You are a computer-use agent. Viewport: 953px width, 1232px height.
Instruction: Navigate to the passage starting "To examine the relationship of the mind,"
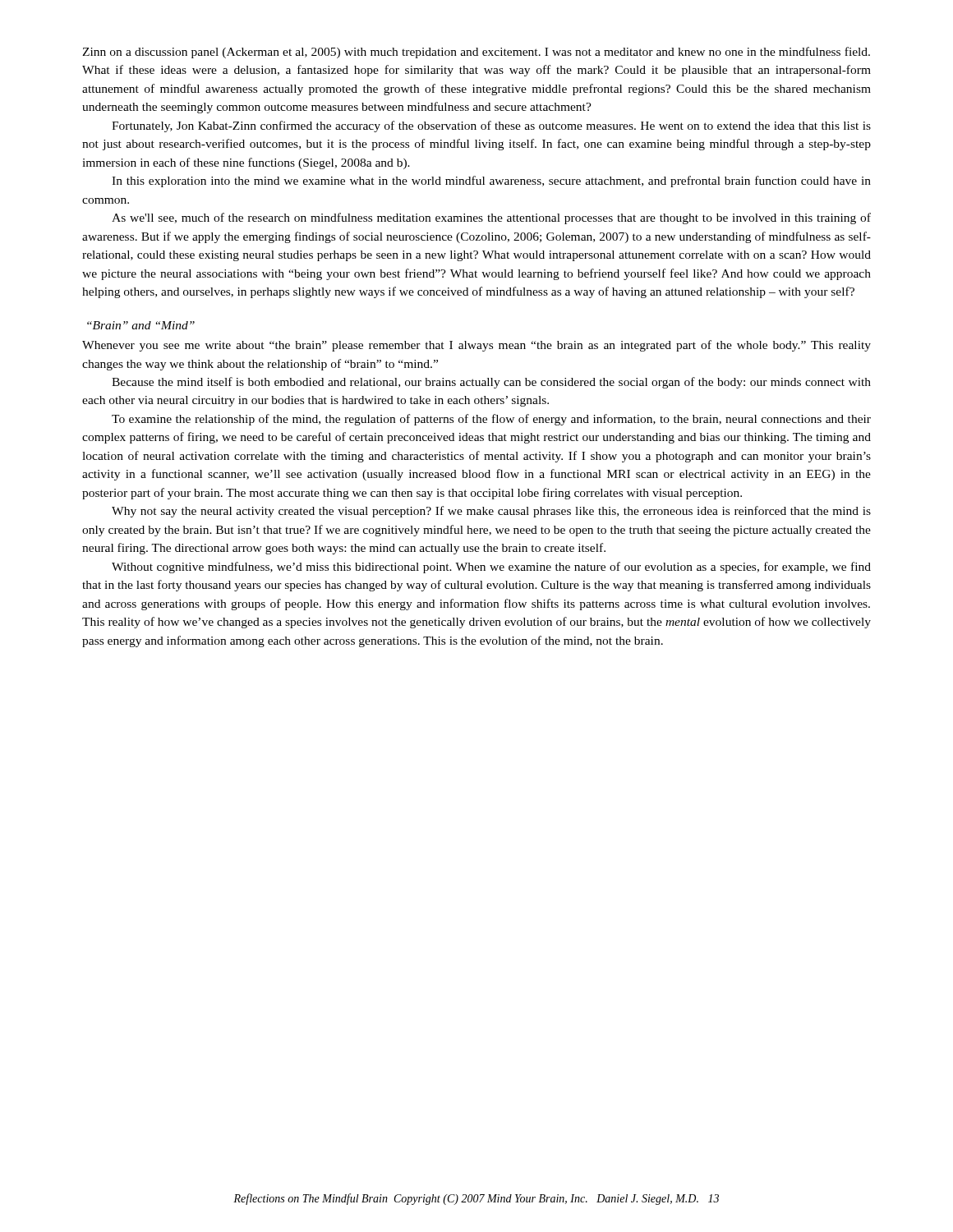[476, 456]
